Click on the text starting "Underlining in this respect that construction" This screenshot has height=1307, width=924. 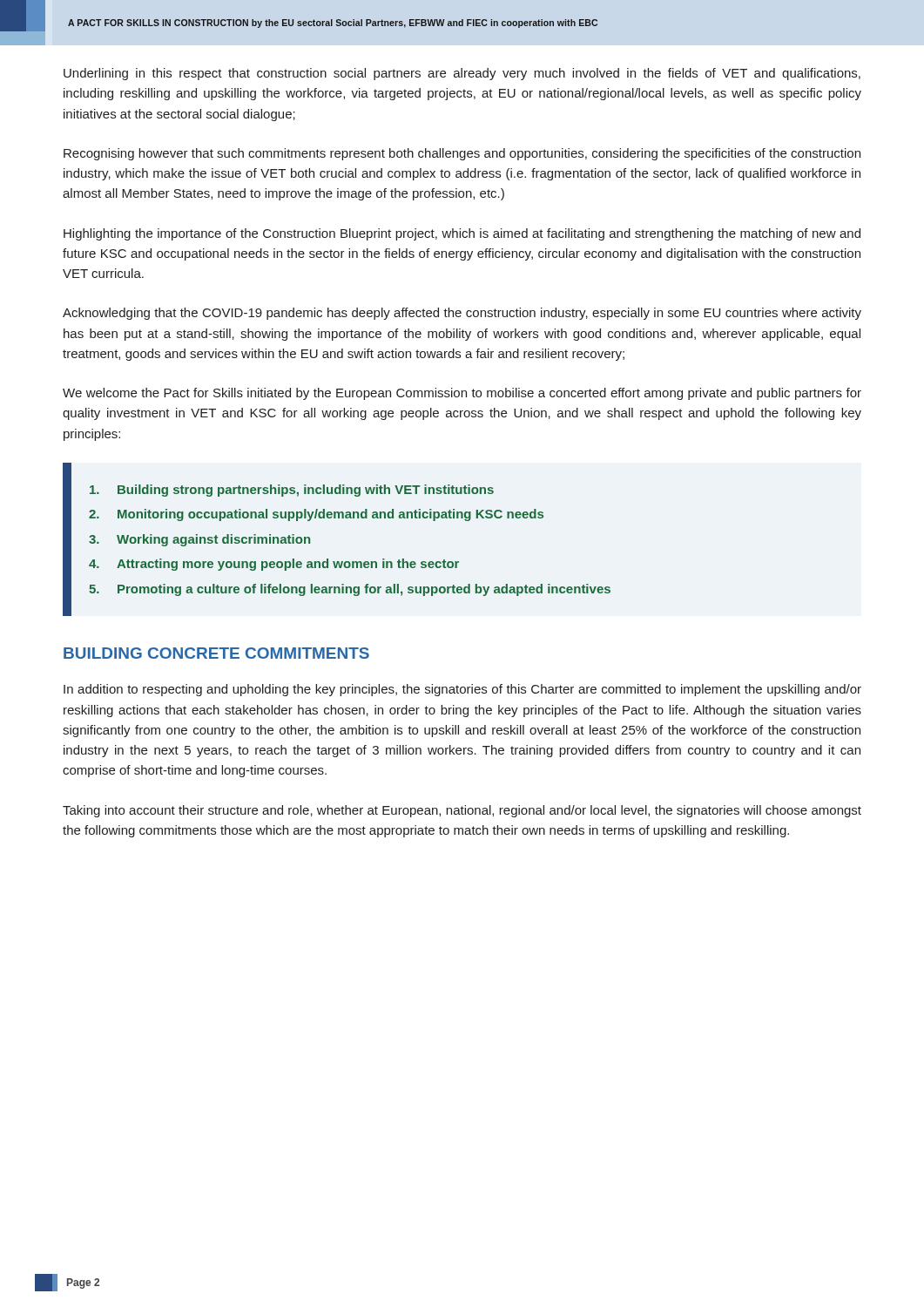point(462,93)
